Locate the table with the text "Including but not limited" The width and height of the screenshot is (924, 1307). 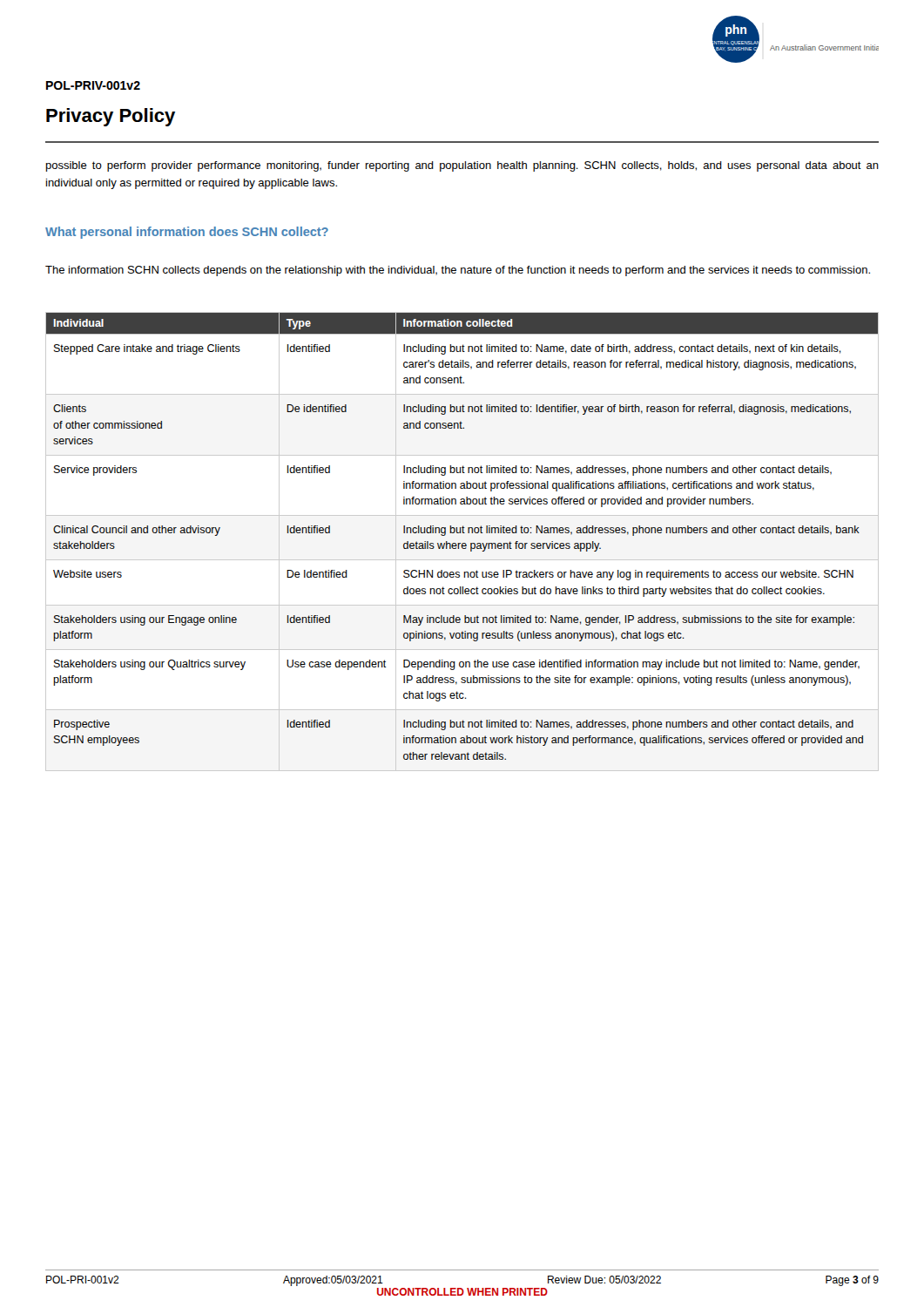(462, 541)
